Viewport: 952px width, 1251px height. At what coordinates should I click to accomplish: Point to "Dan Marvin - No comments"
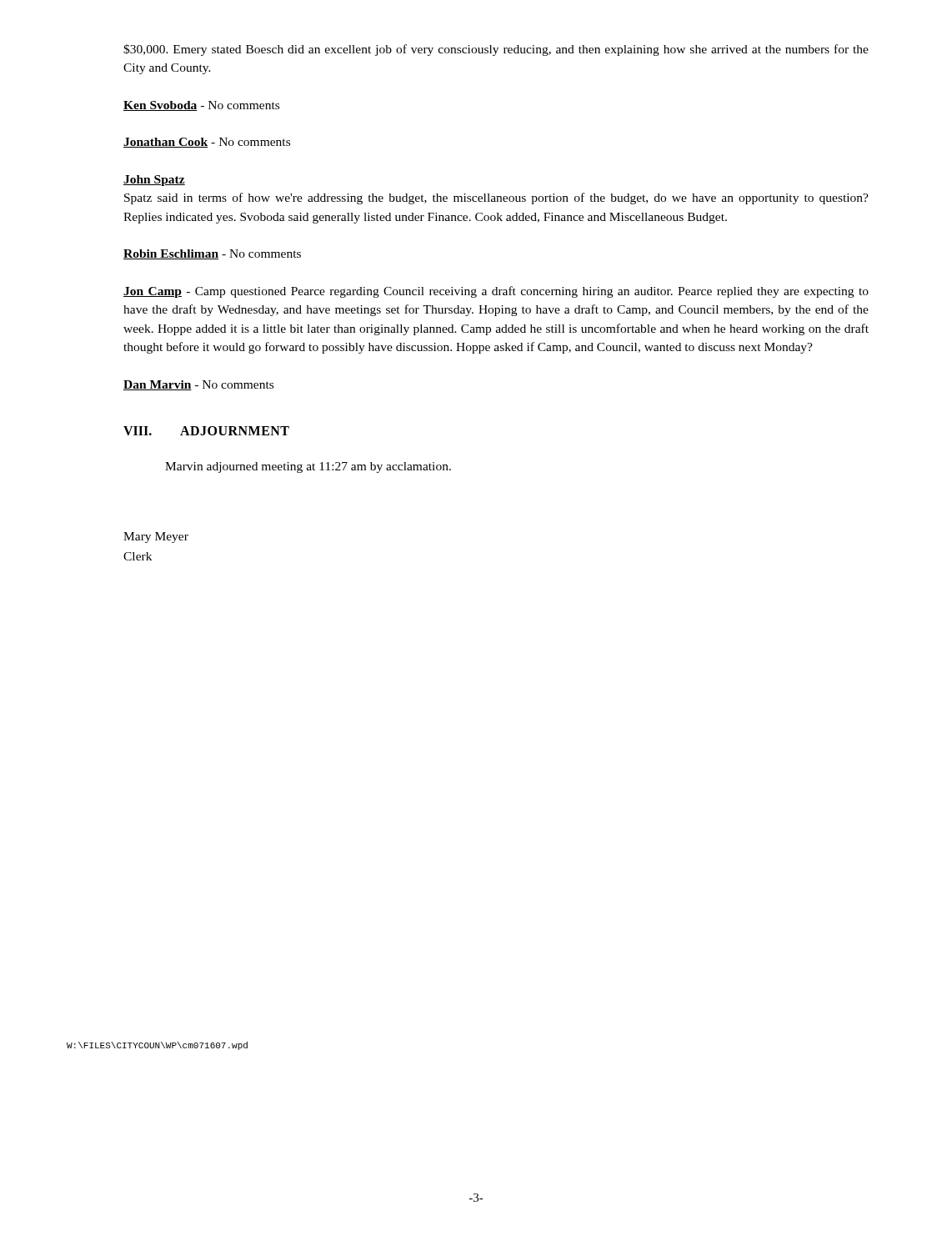(199, 384)
